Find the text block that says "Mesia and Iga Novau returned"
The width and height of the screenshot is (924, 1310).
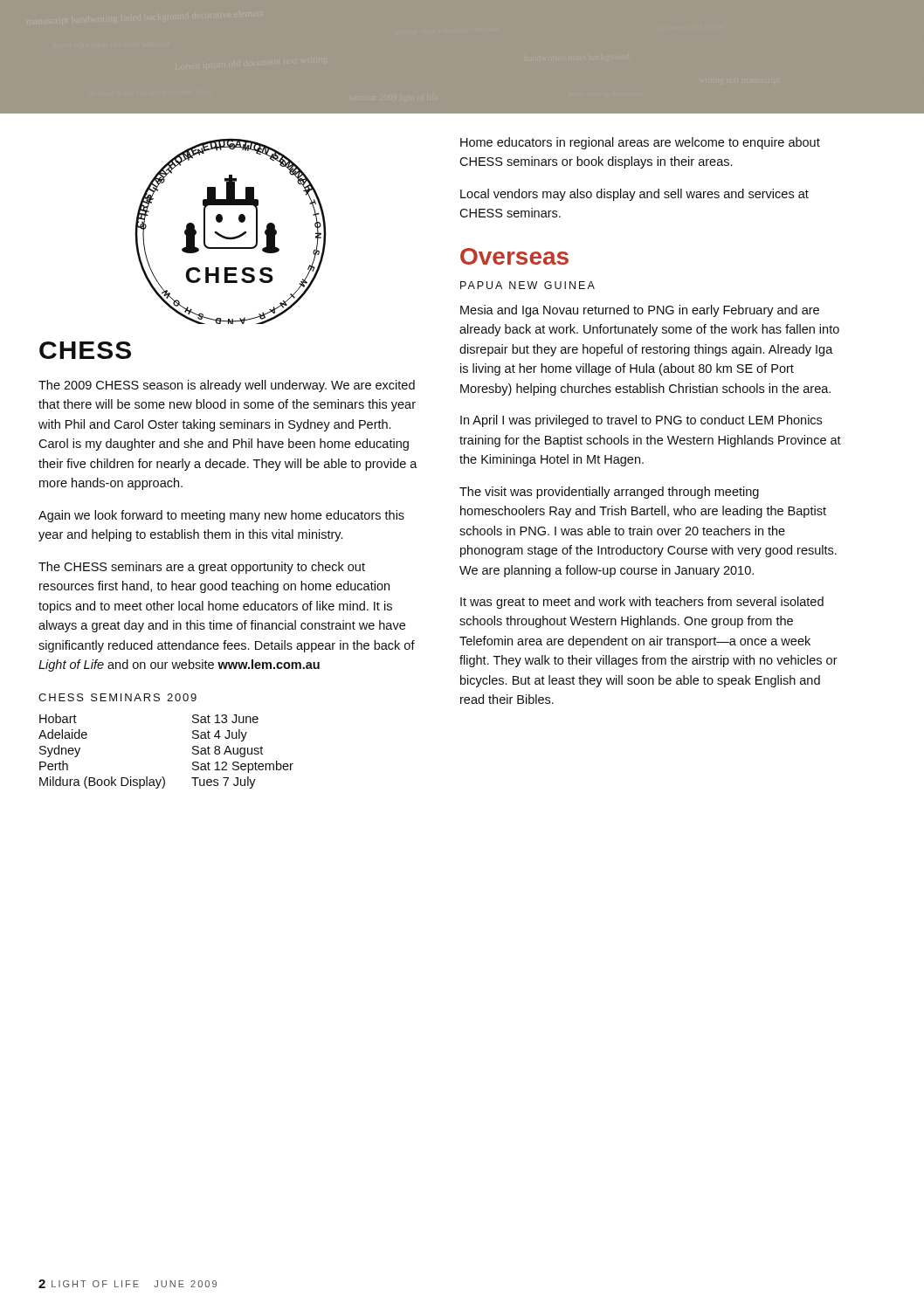tap(649, 349)
